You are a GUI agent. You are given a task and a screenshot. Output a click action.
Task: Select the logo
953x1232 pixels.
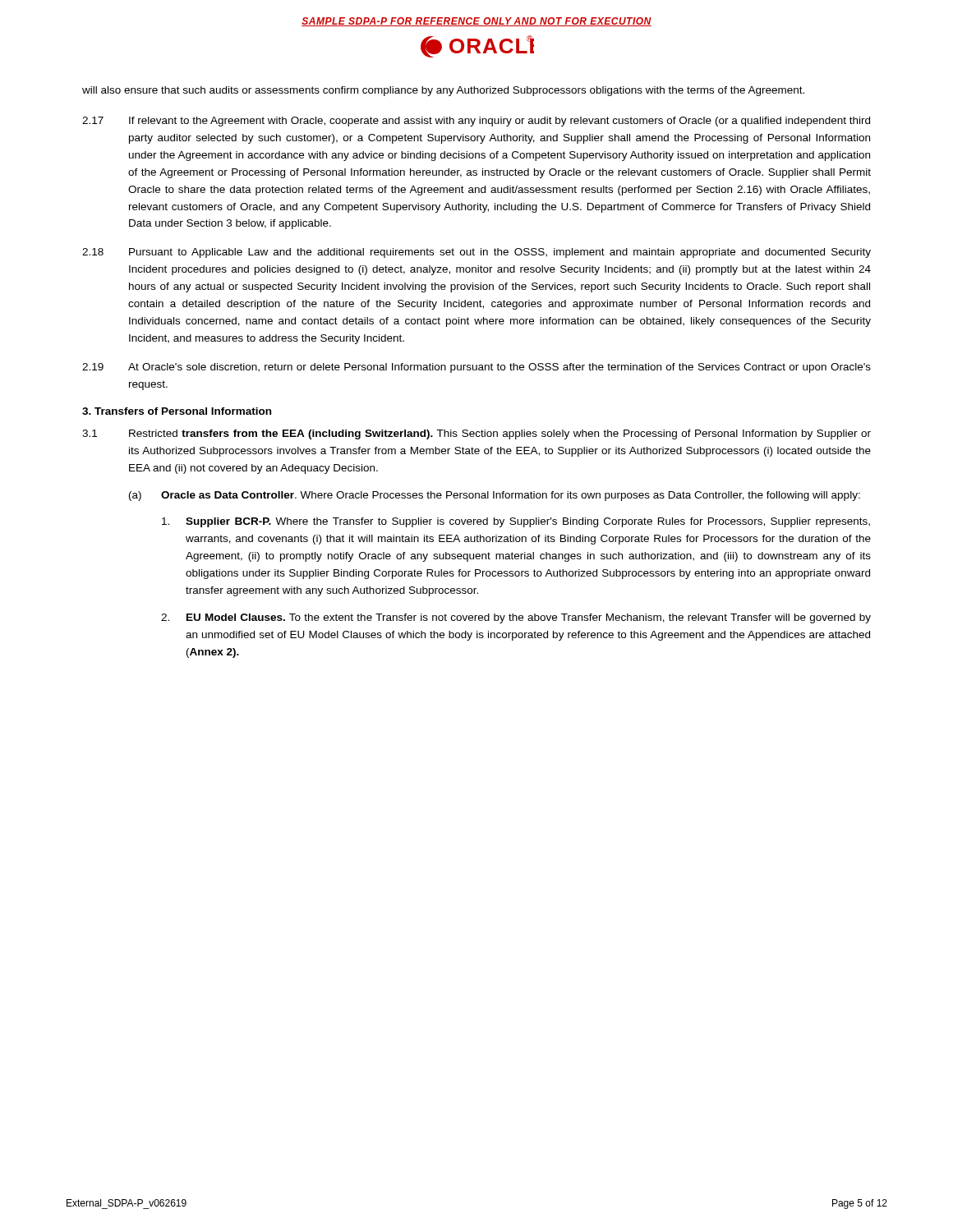pos(476,48)
